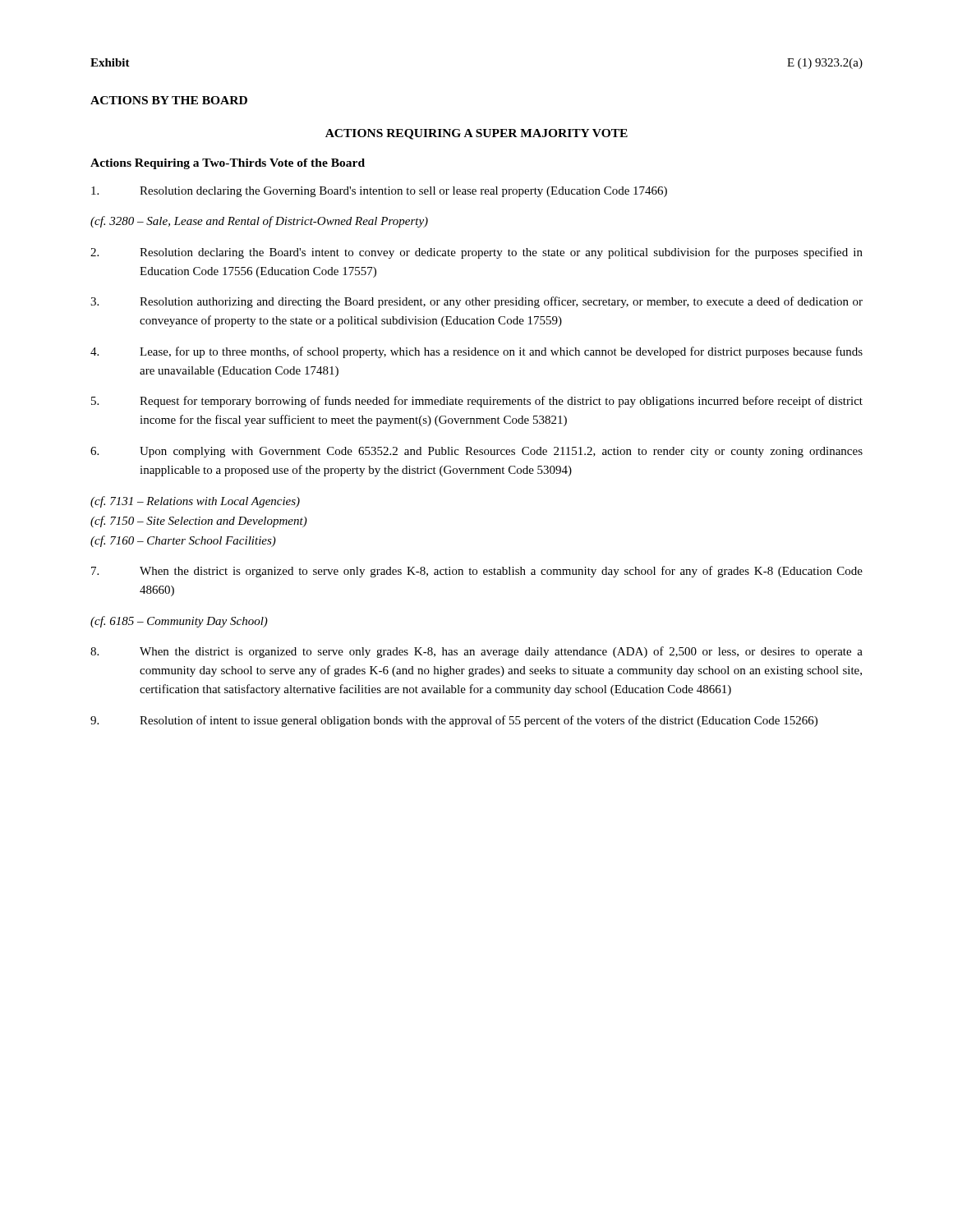The image size is (953, 1232).
Task: Click where it says "(cf. 6185 – Community Day School)"
Action: tap(179, 620)
